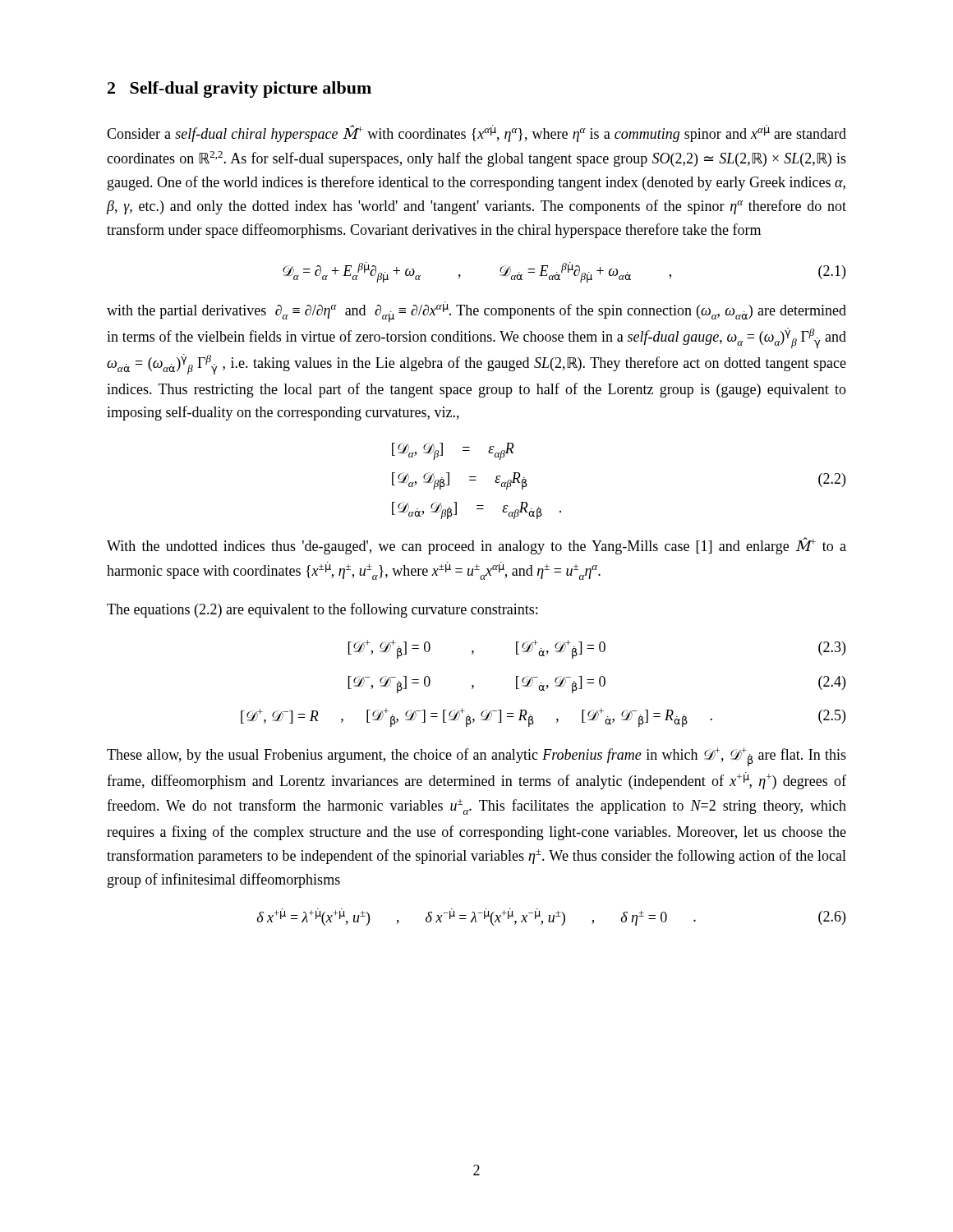Select the text block with the text "with the partial derivatives ∂α ≡"
This screenshot has width=953, height=1232.
pos(476,360)
